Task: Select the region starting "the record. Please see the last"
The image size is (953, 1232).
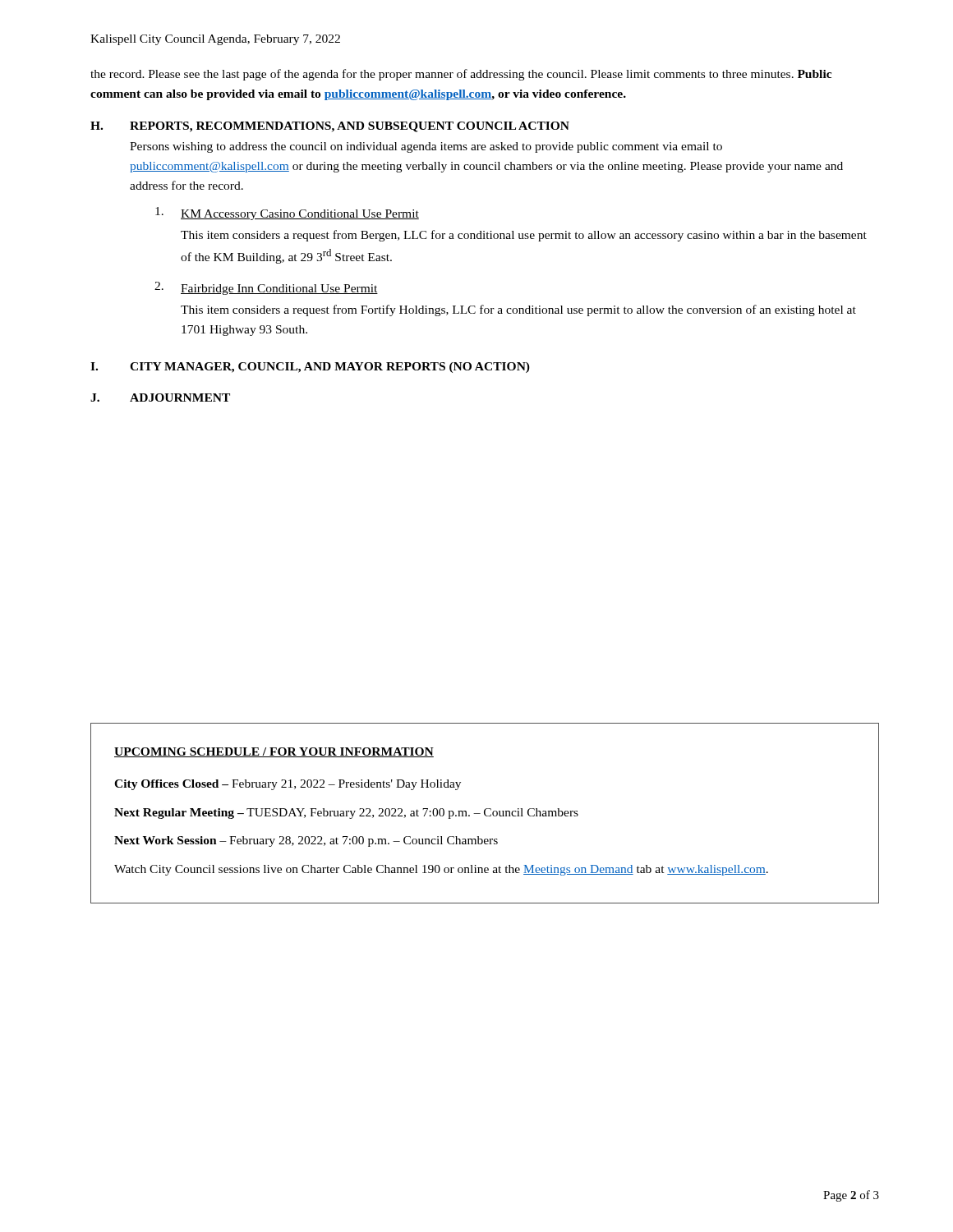Action: [x=461, y=83]
